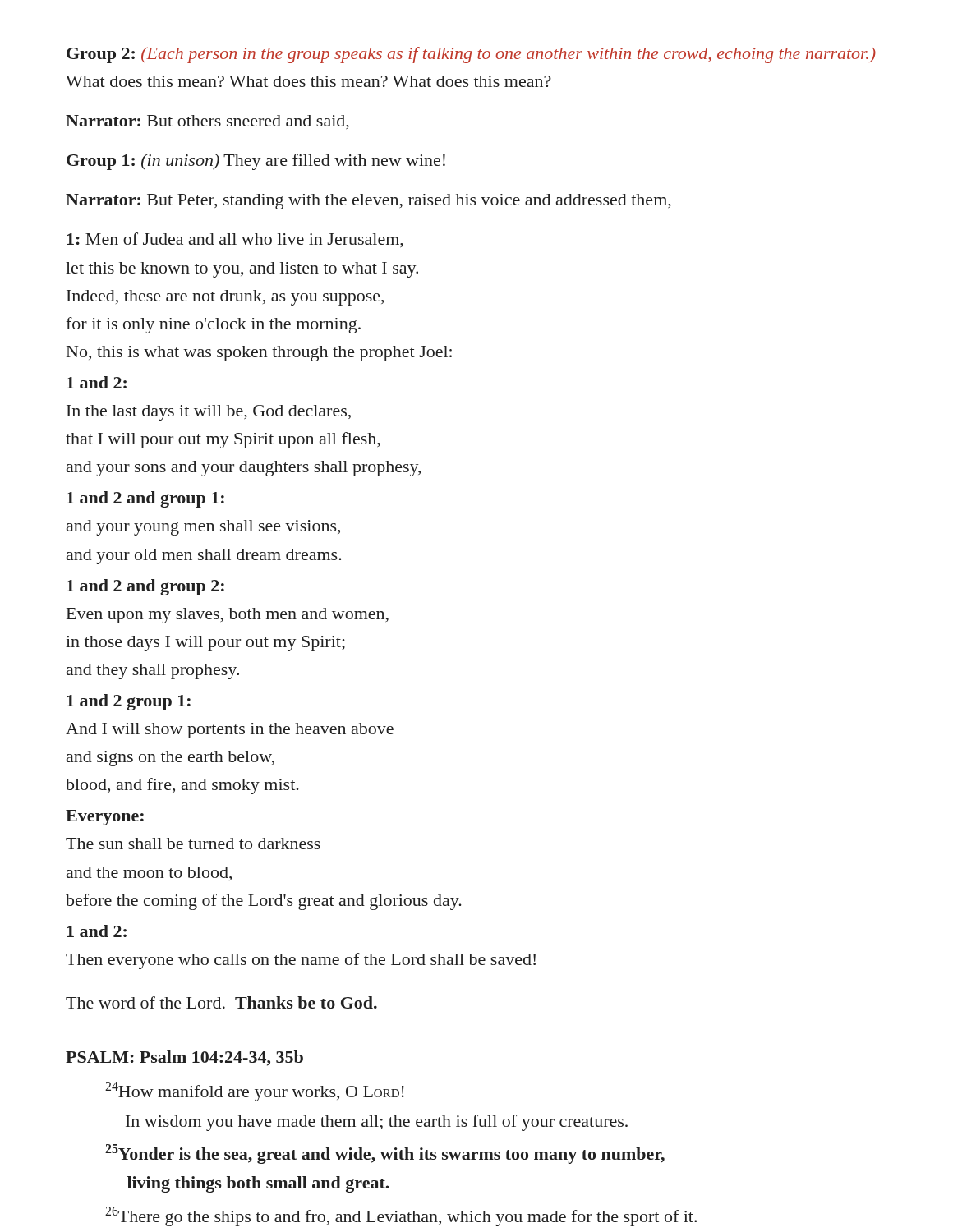Navigate to the element starting "Narrator: But Peter,"
The height and width of the screenshot is (1232, 953).
[369, 199]
